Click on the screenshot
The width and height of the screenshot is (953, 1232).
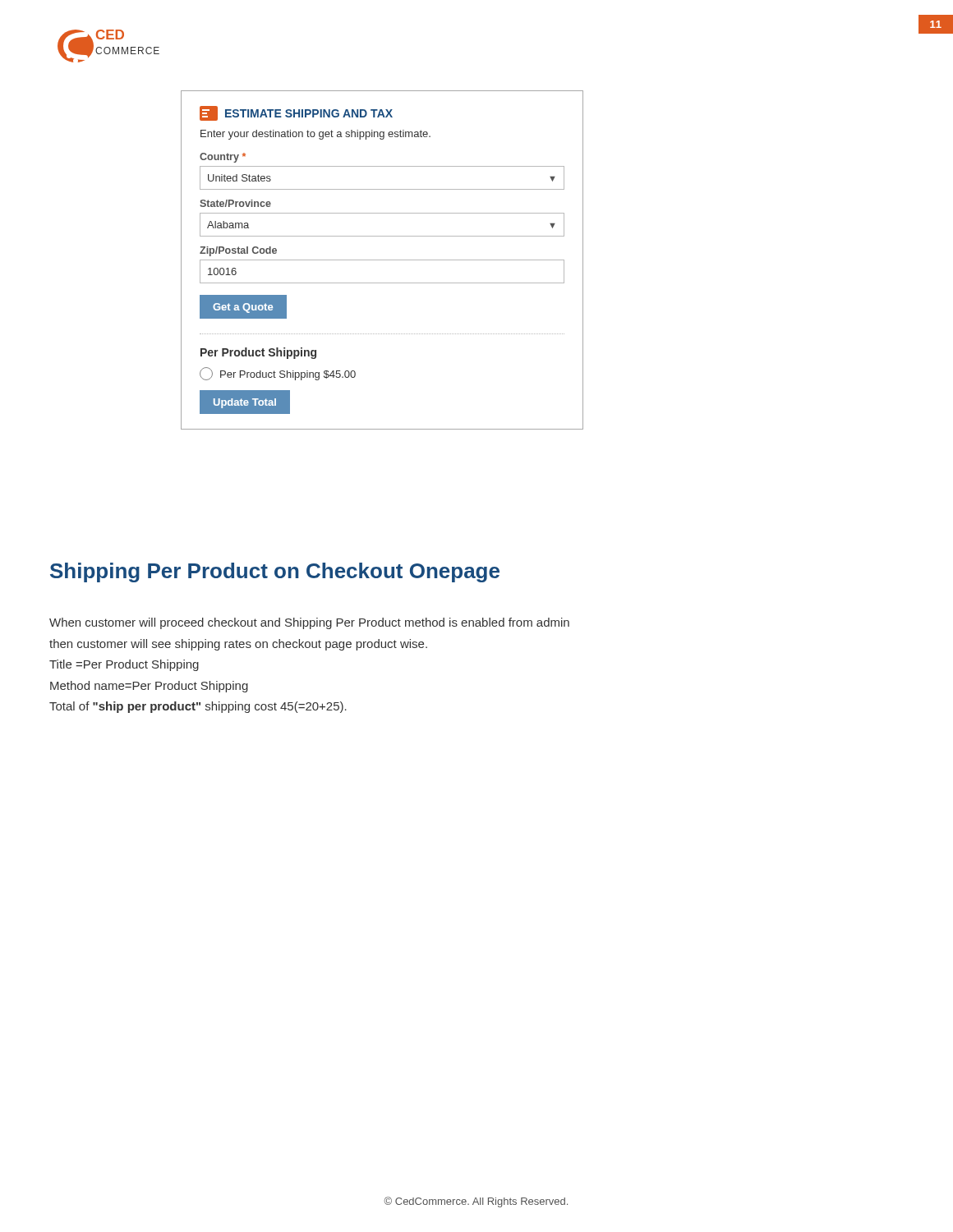coord(382,260)
